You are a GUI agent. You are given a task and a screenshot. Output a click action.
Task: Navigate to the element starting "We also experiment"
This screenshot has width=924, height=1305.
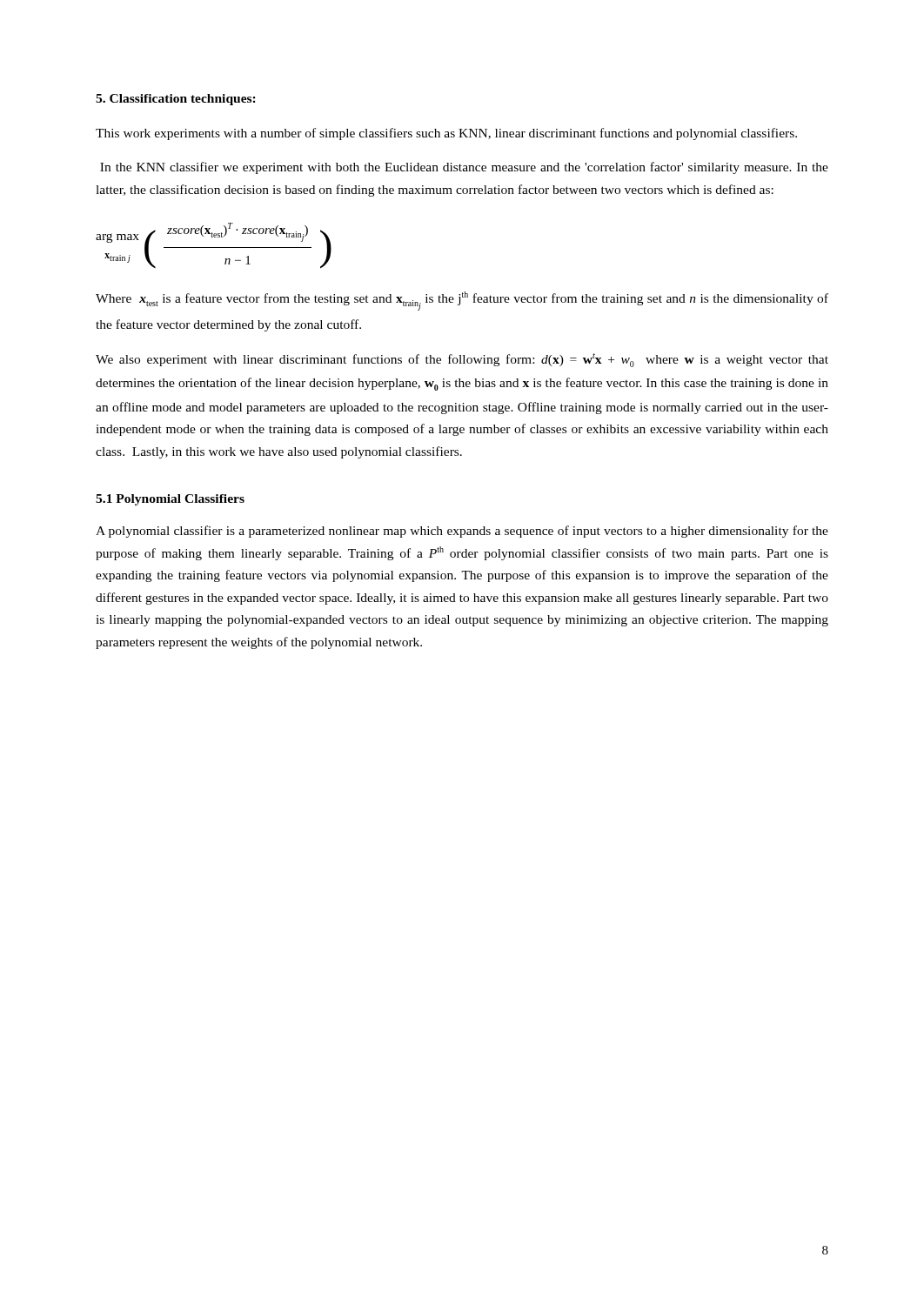click(x=462, y=404)
